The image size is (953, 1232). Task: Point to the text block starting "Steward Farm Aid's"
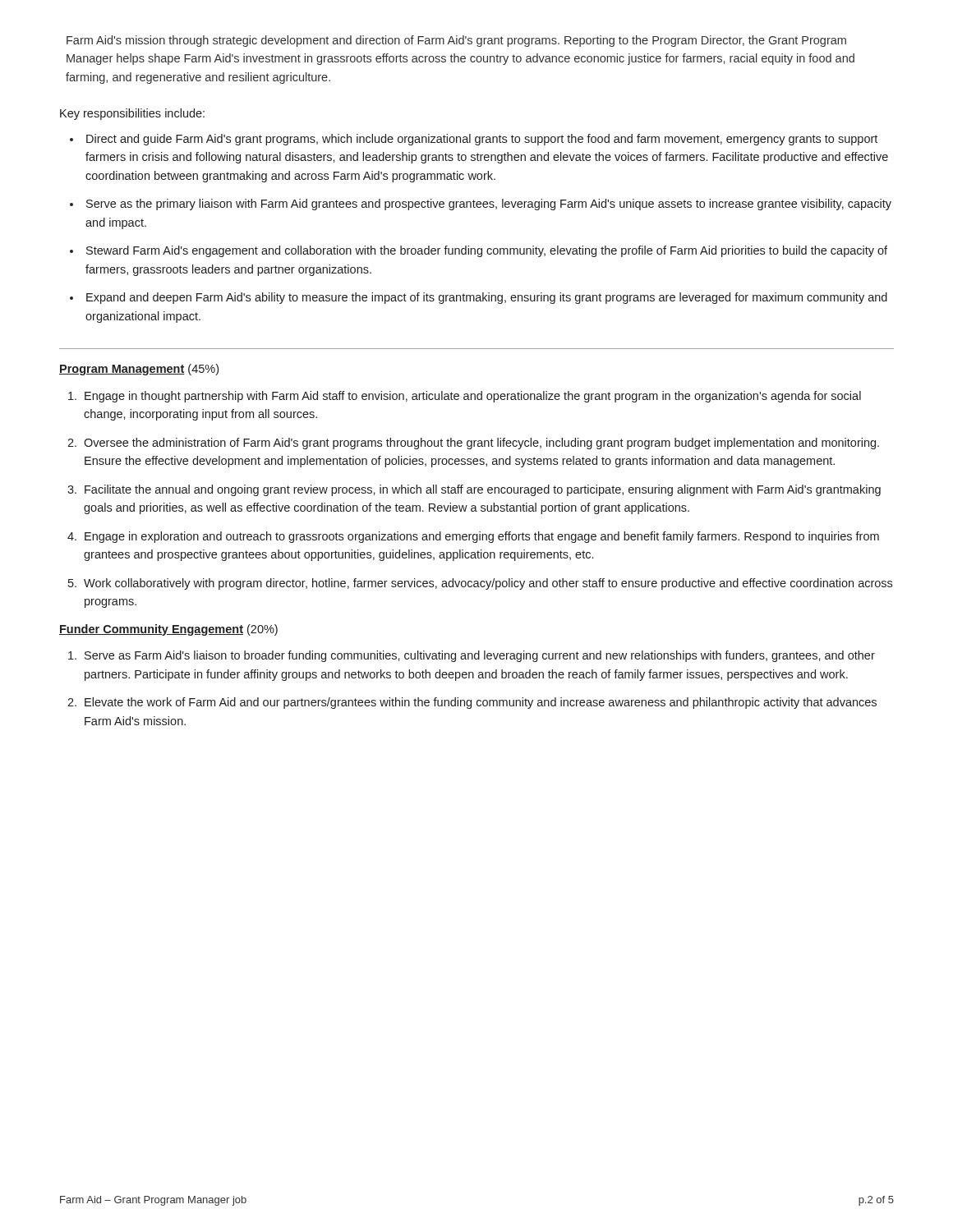pyautogui.click(x=486, y=260)
